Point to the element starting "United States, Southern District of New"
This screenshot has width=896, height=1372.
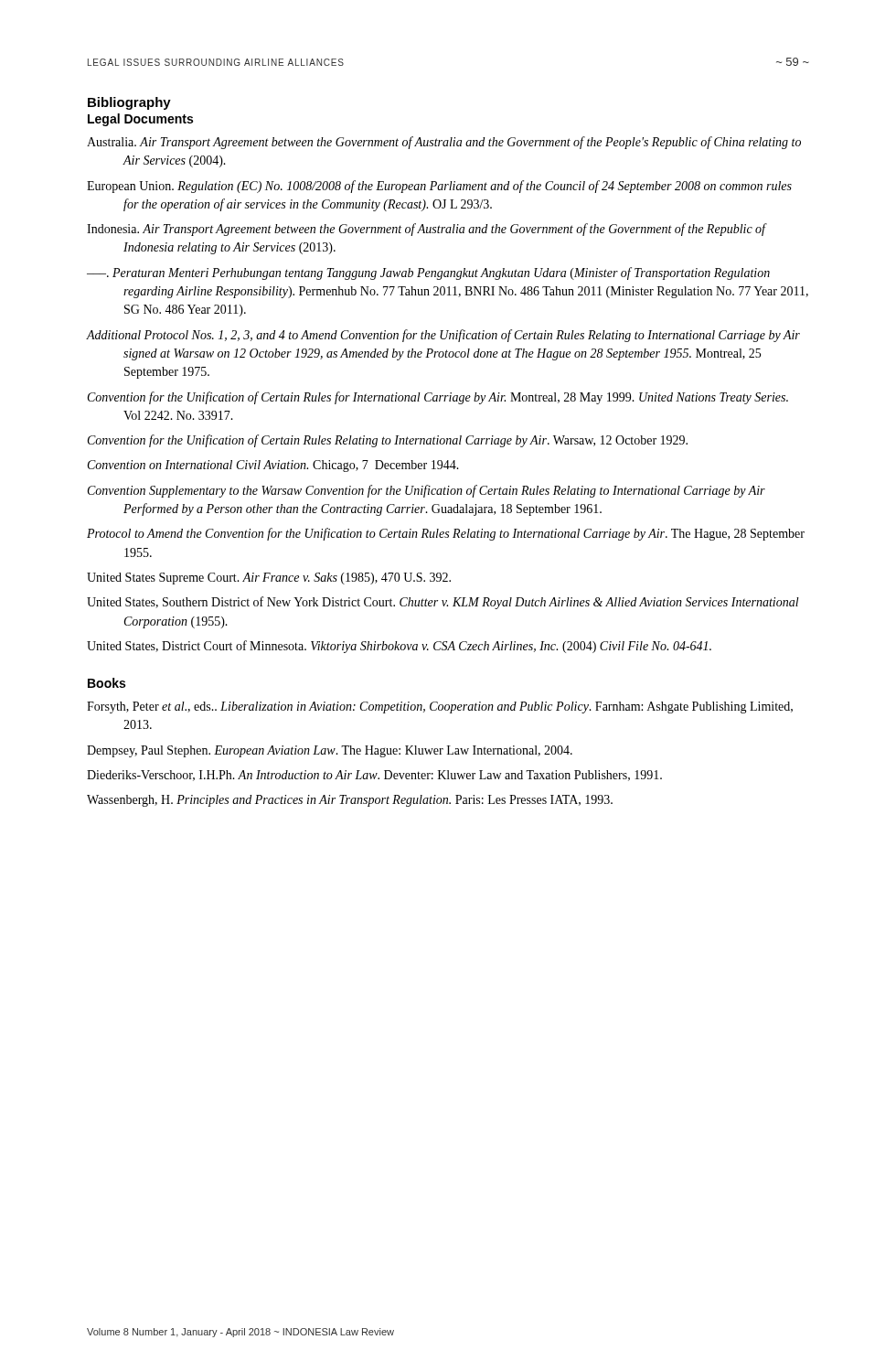point(443,612)
